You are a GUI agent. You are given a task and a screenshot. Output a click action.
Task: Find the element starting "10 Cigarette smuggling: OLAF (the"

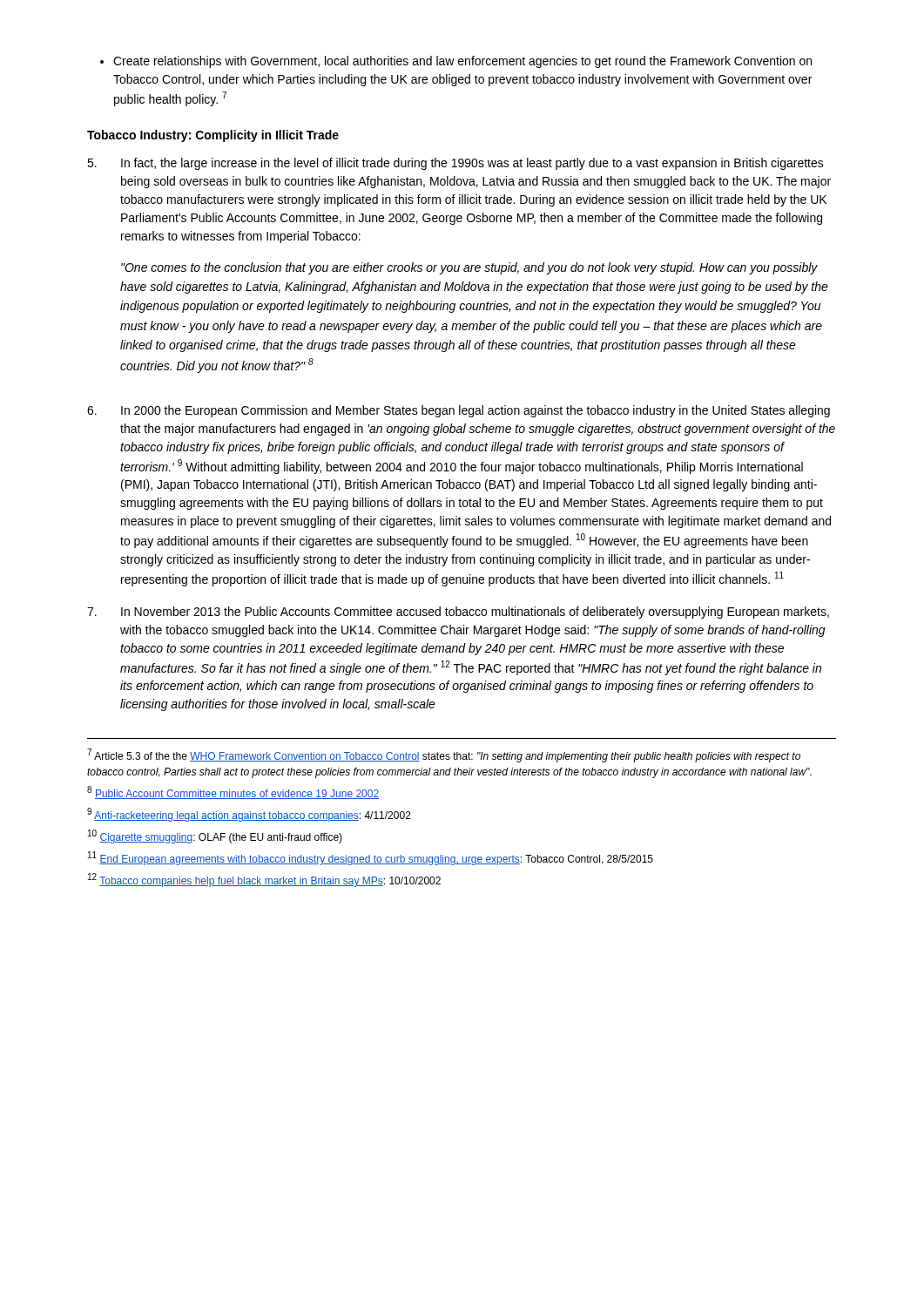[x=215, y=836]
